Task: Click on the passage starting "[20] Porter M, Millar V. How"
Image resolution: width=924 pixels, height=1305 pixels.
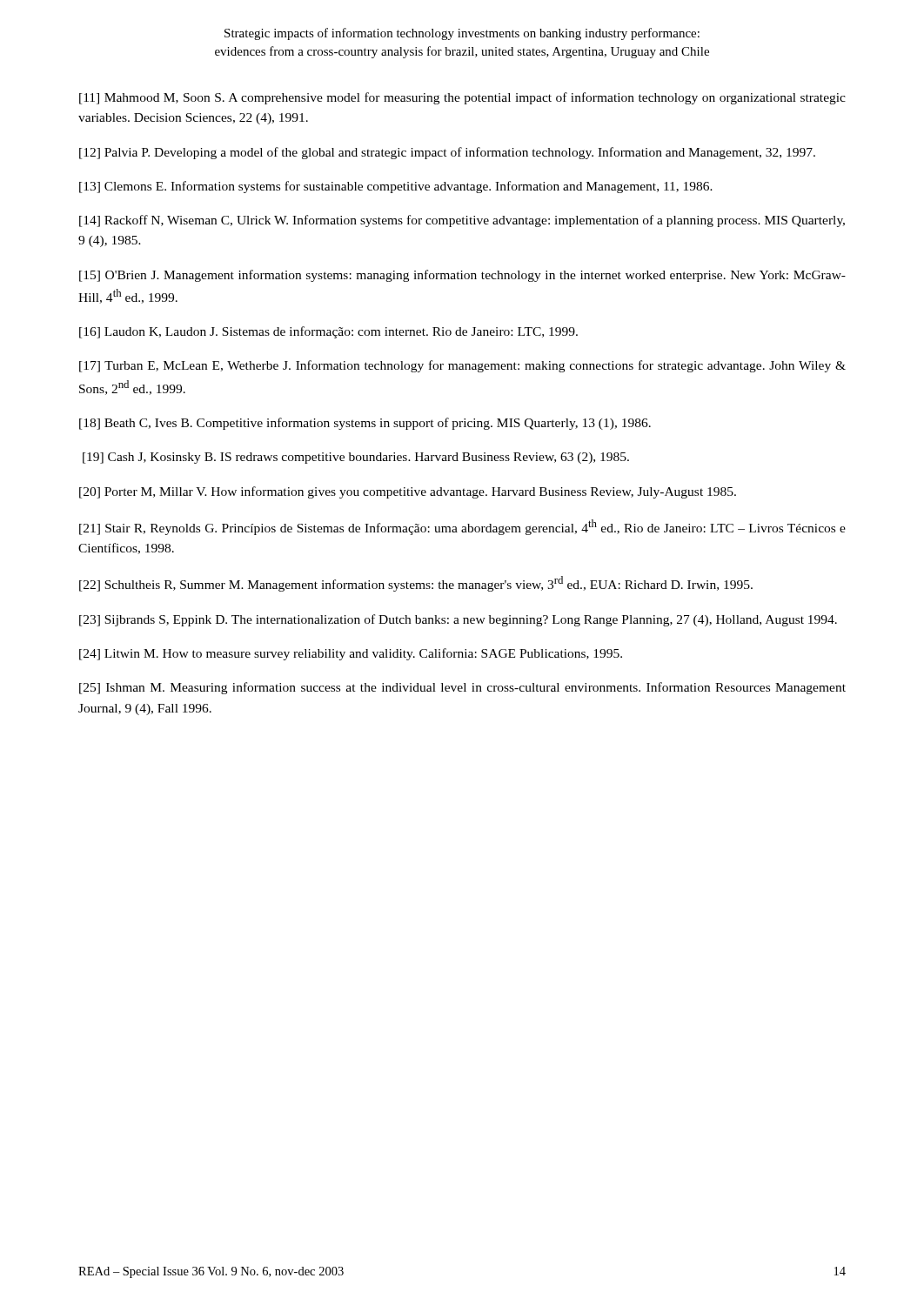Action: [x=408, y=491]
